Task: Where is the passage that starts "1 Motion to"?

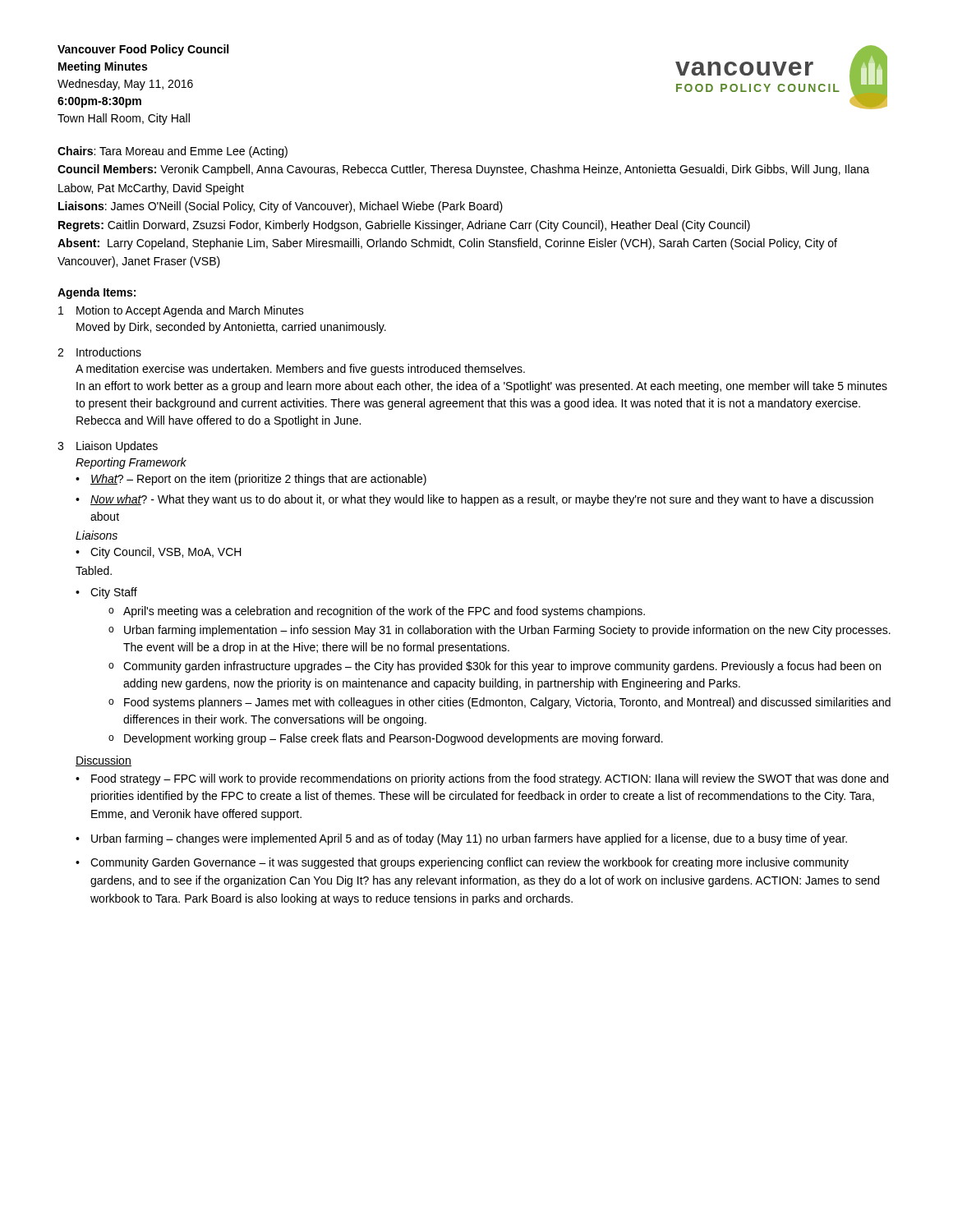Action: (x=181, y=311)
